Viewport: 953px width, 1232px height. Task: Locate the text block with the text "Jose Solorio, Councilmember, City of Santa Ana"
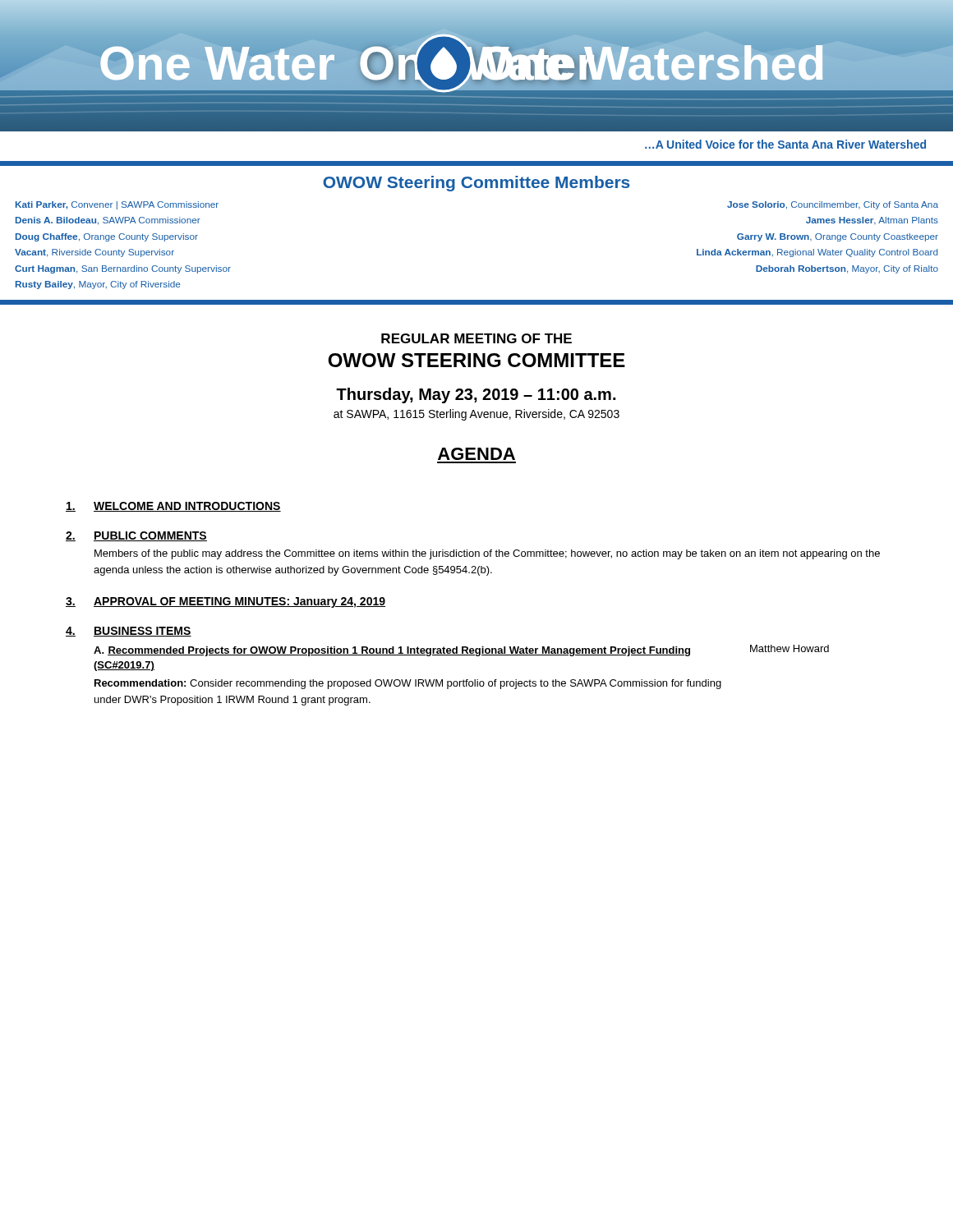(x=817, y=236)
